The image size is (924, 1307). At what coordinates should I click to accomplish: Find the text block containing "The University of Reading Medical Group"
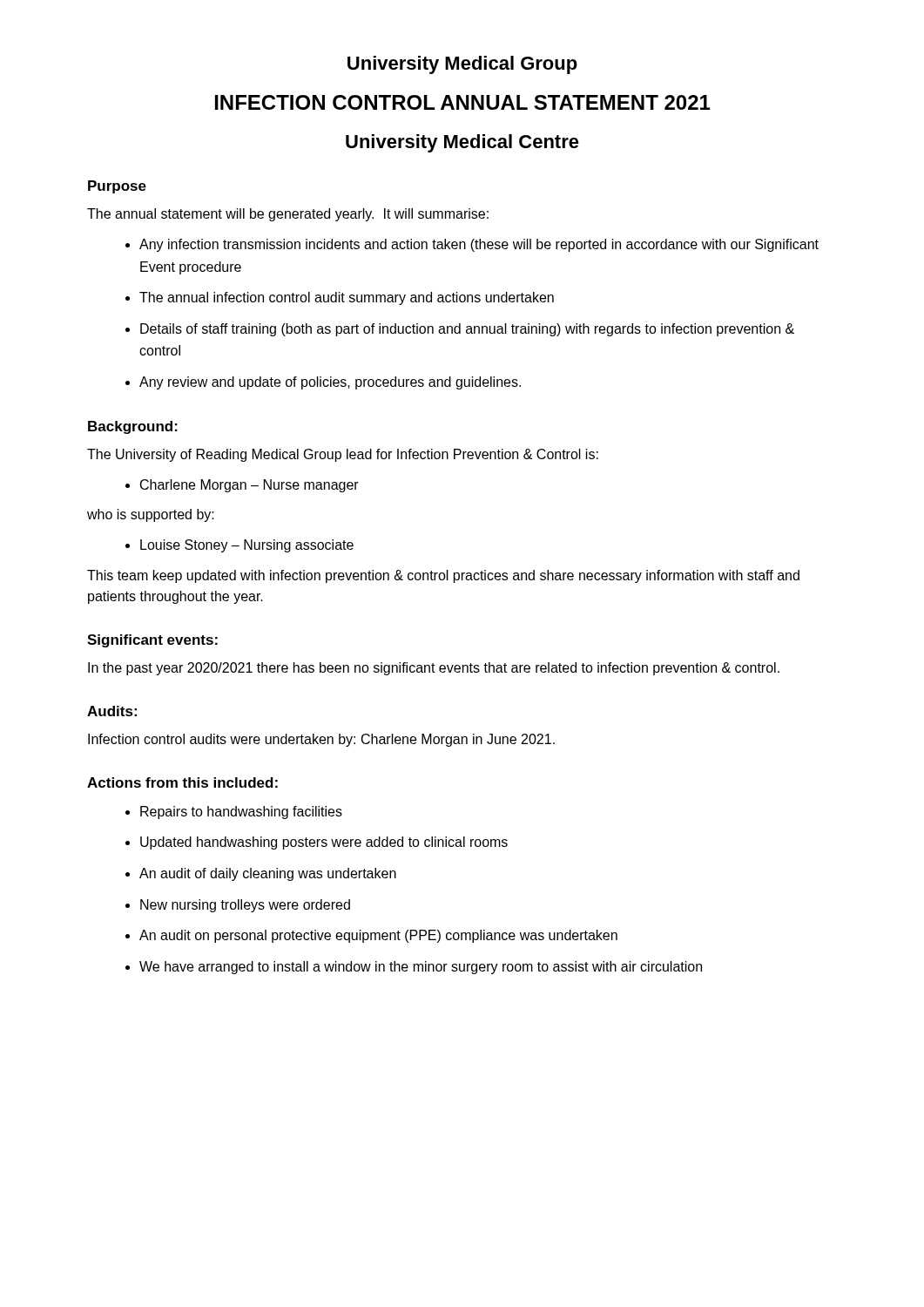(x=343, y=454)
